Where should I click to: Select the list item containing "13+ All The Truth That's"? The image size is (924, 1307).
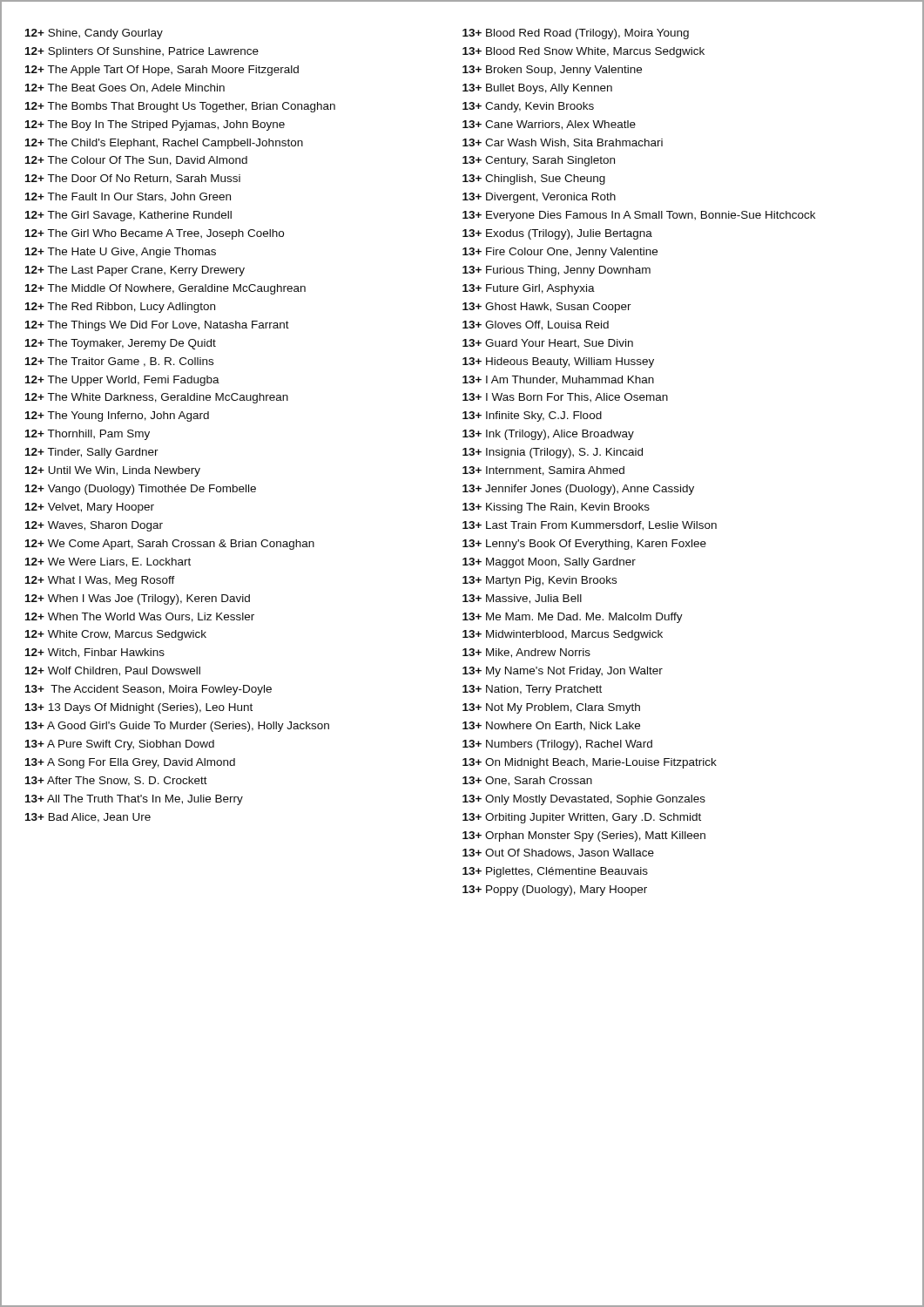tap(134, 798)
